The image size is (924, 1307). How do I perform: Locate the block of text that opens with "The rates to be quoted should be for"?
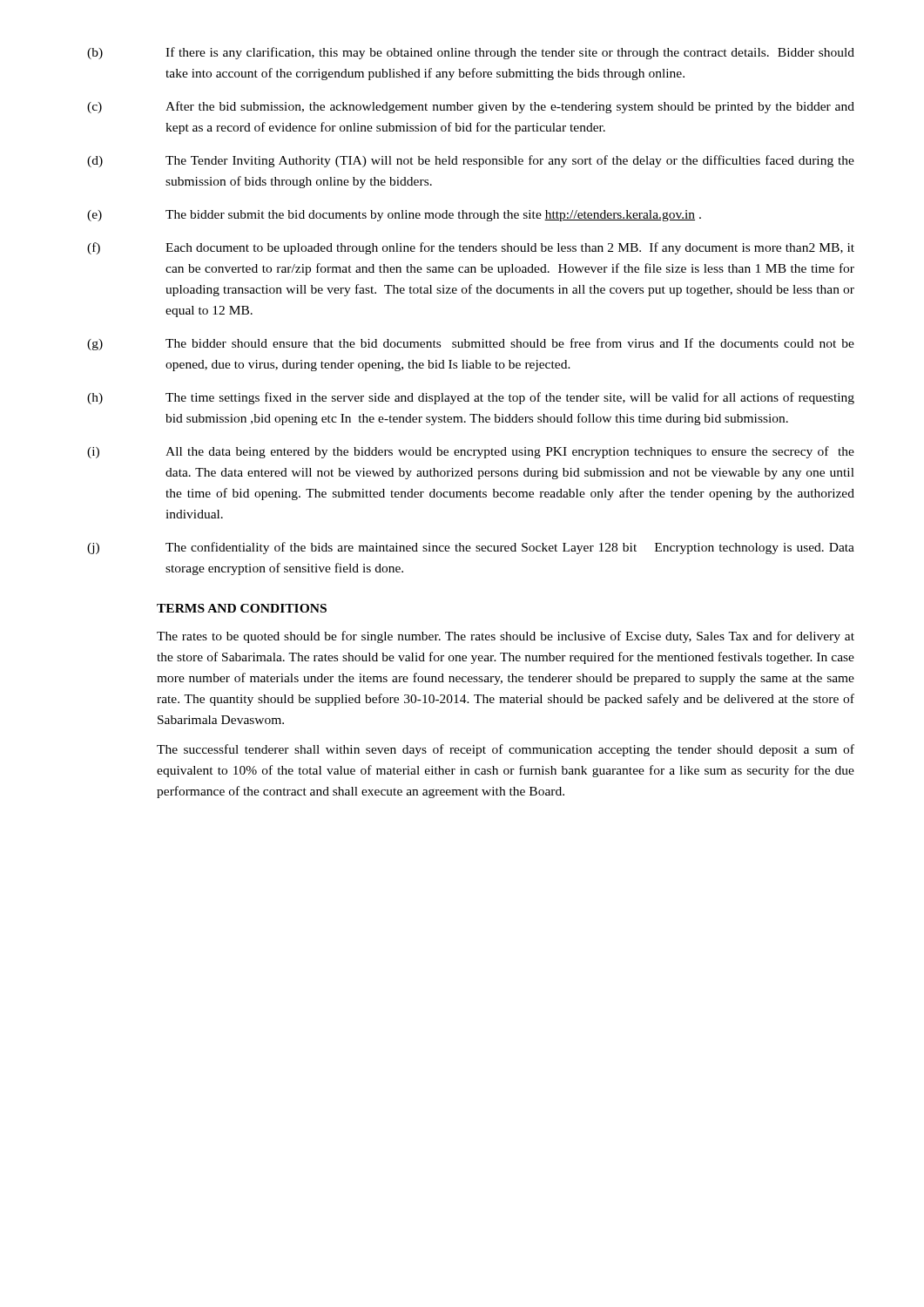506,678
